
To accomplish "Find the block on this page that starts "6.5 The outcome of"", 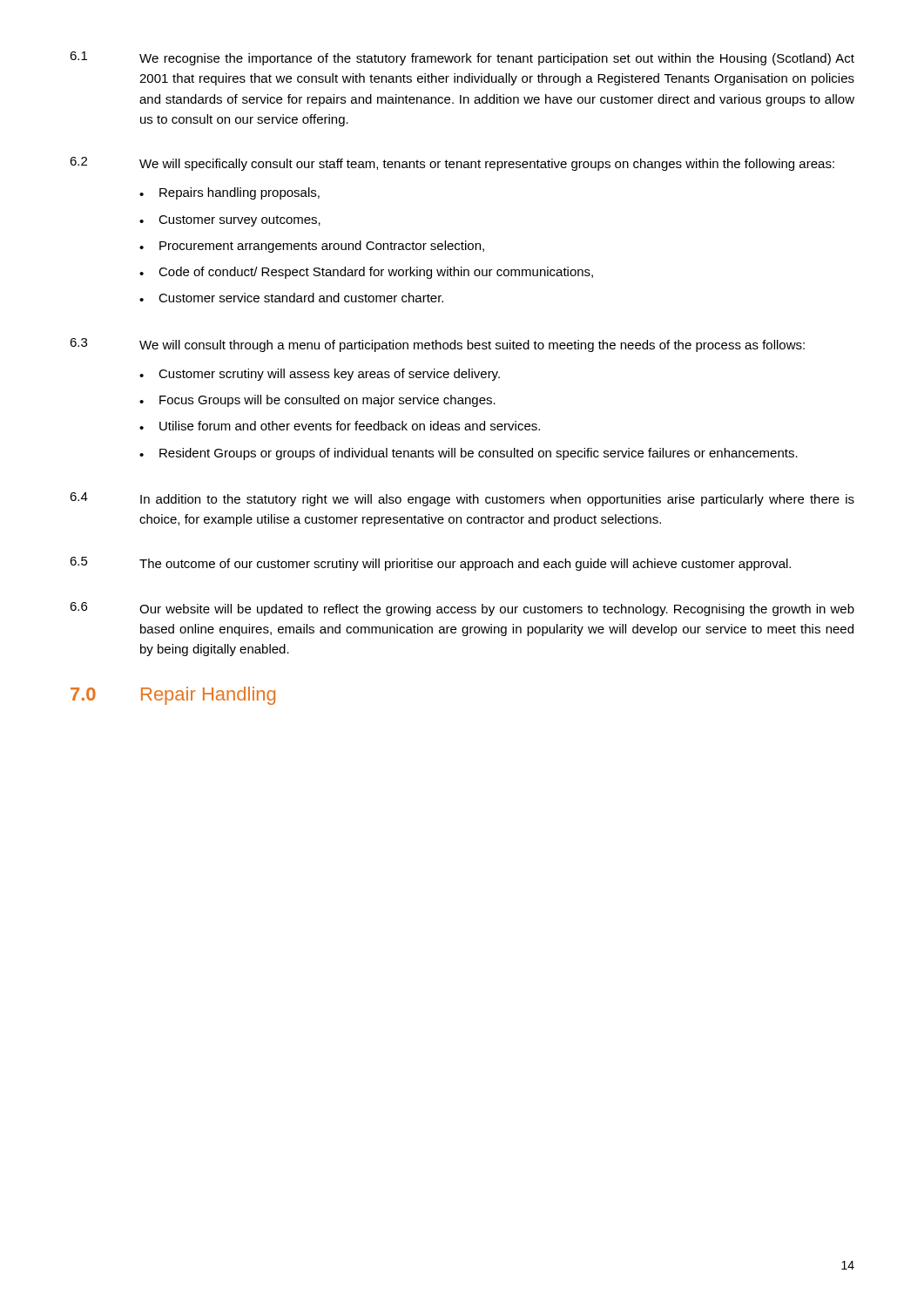I will 462,564.
